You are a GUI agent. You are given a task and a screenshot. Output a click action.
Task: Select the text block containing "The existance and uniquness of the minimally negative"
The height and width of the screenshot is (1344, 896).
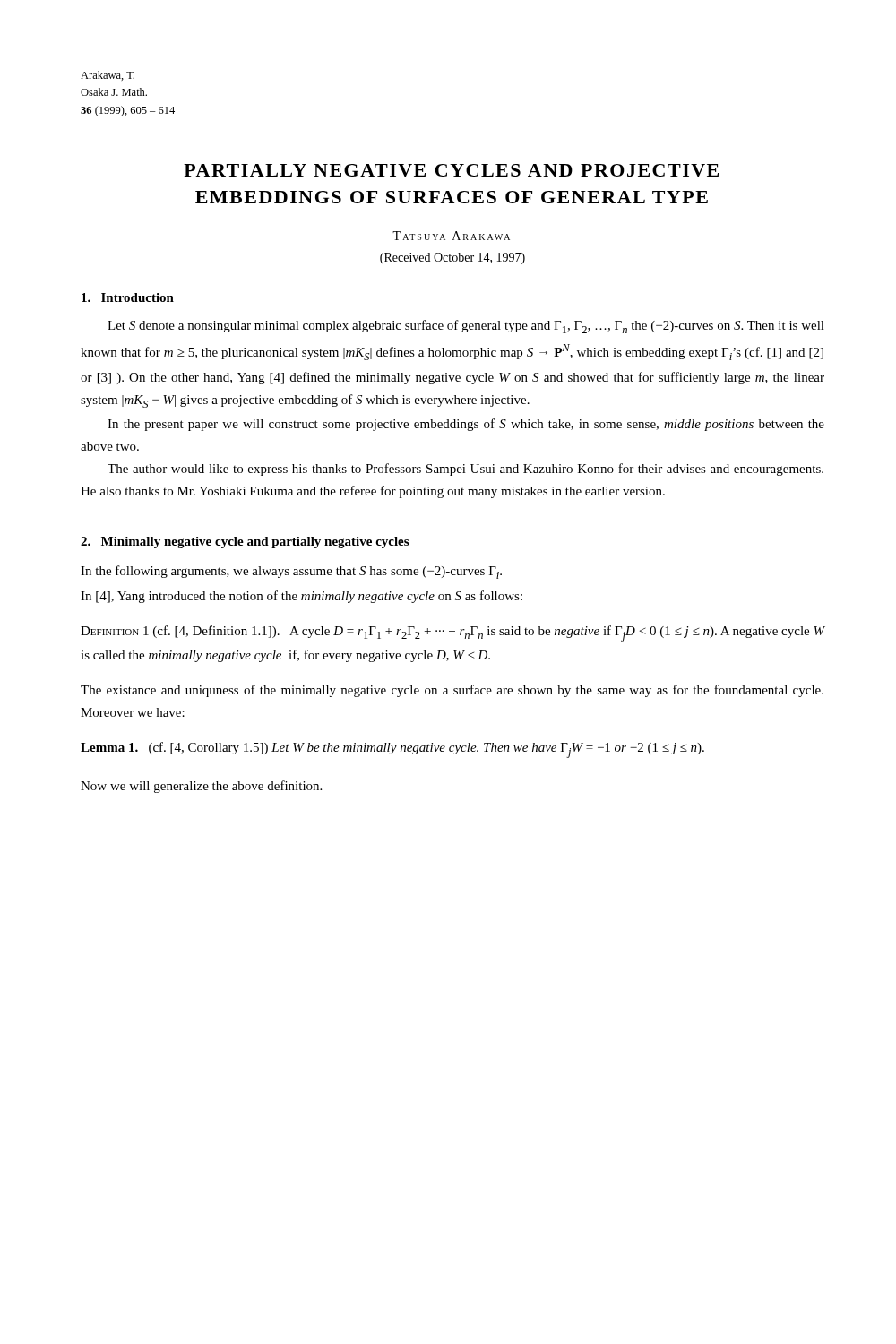click(452, 701)
